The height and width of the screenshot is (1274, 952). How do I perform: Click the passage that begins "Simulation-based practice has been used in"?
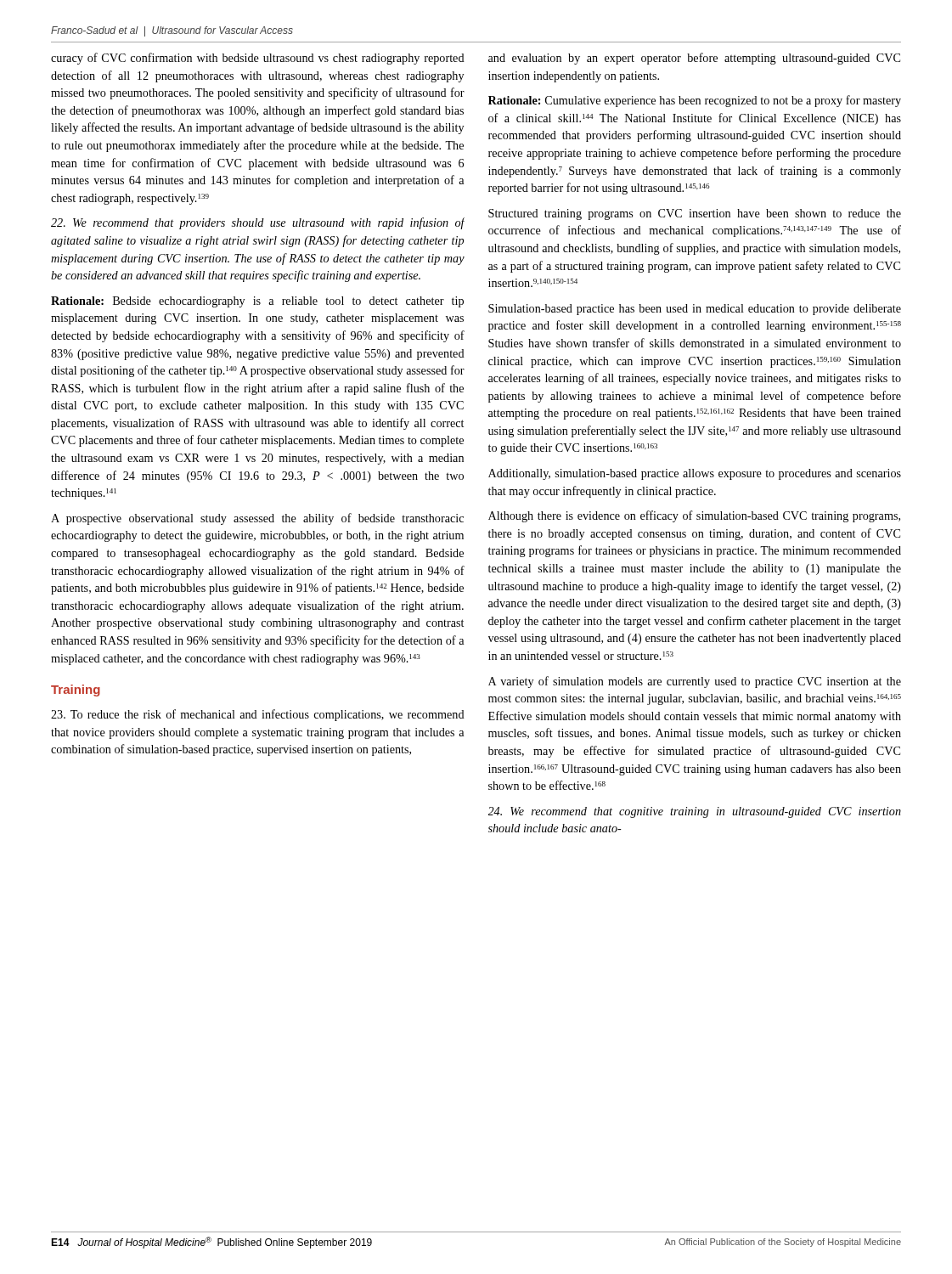694,378
